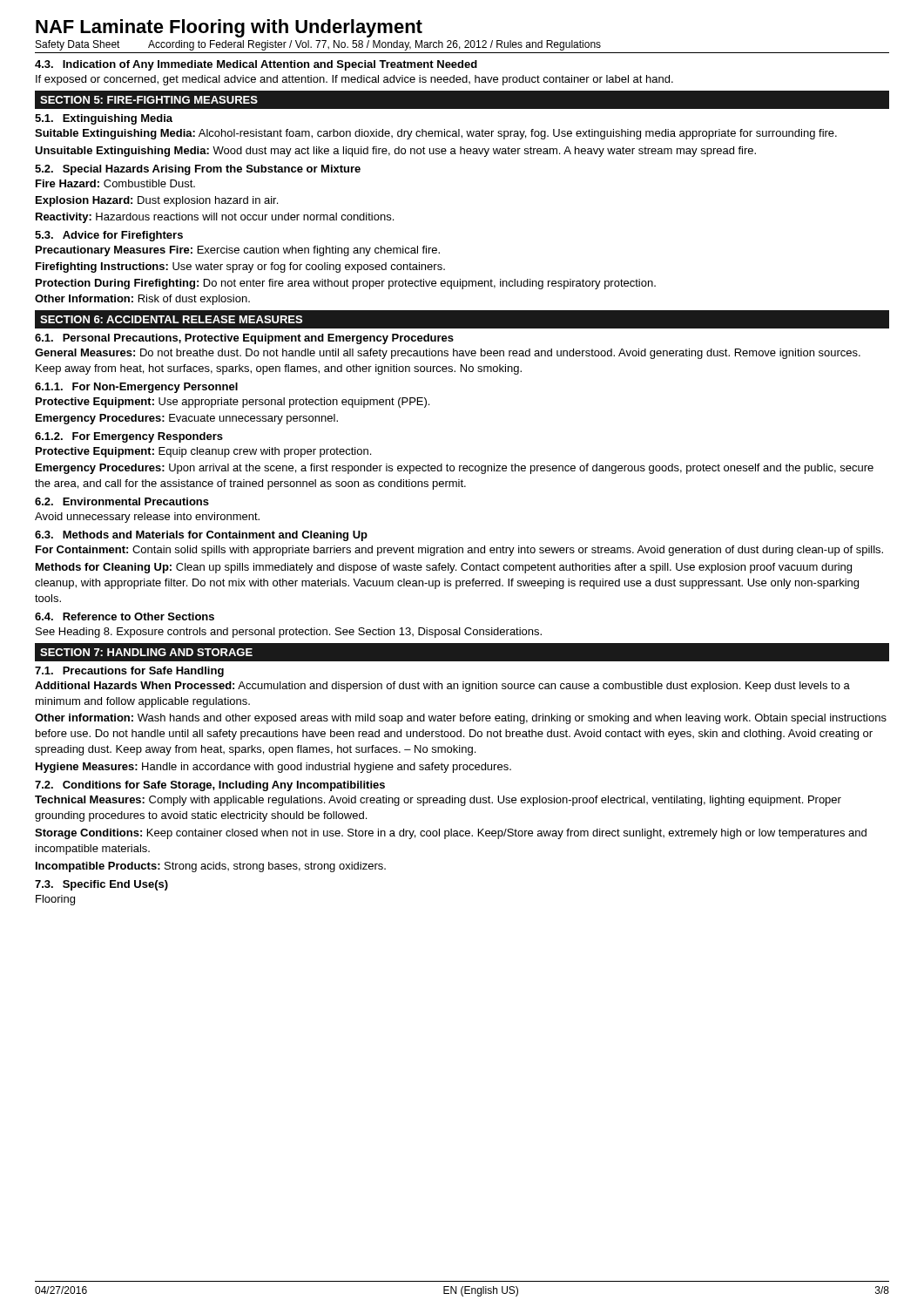Where is the passage that starts "See Heading 8. Exposure controls and personal"?
Image resolution: width=924 pixels, height=1307 pixels.
289,631
